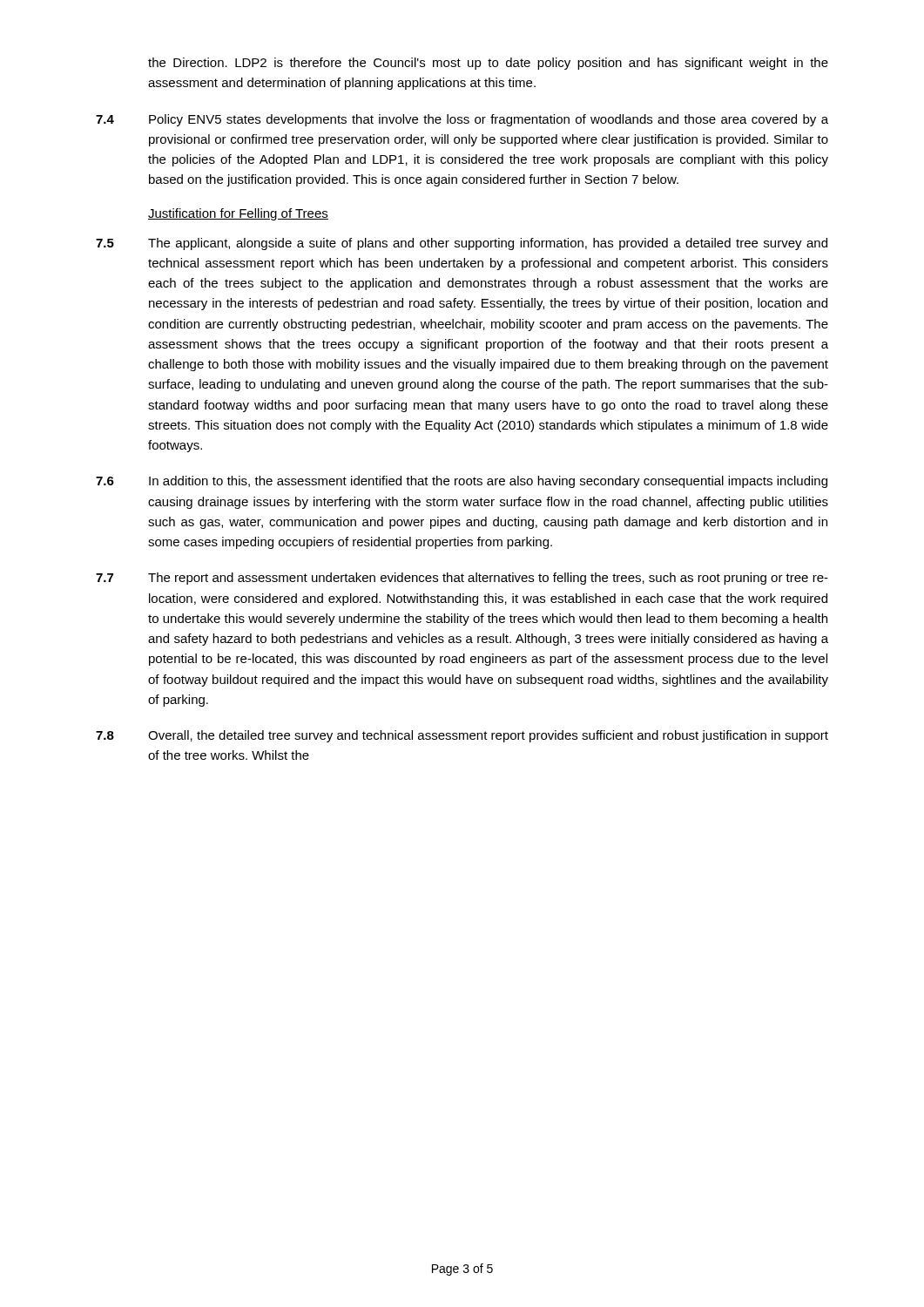Select a section header

[x=238, y=213]
